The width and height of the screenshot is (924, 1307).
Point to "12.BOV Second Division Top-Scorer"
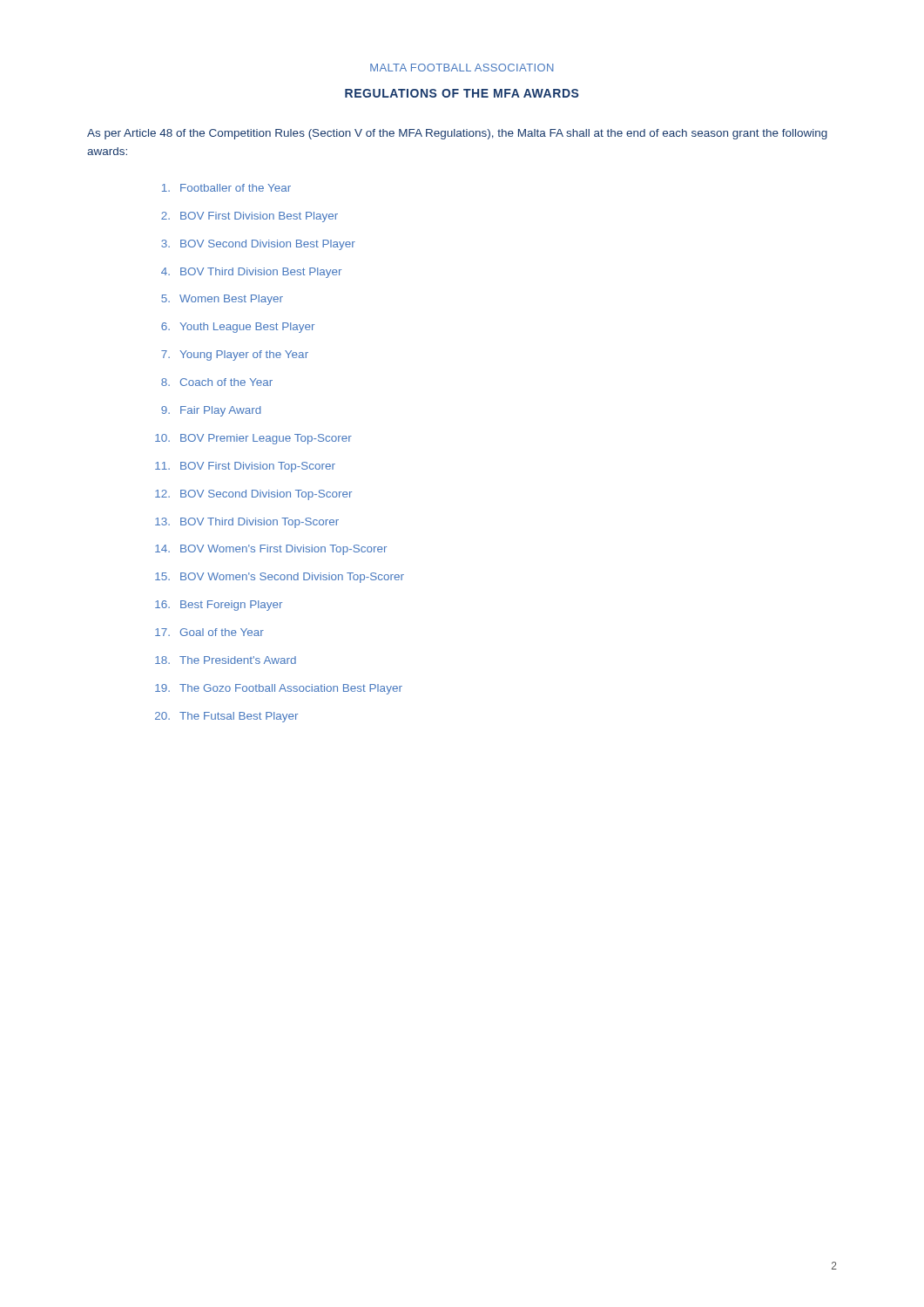coord(246,494)
